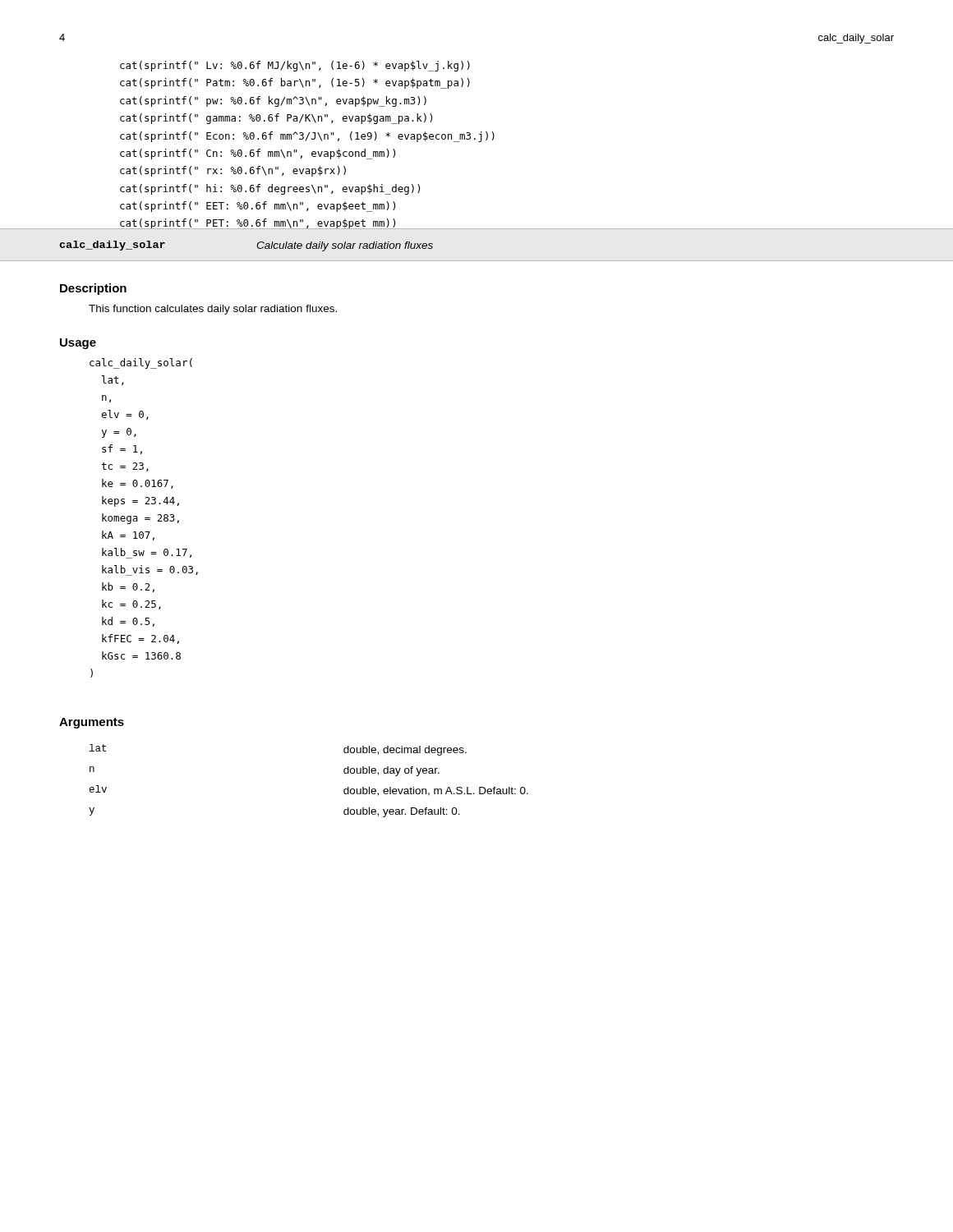This screenshot has width=953, height=1232.
Task: Find the table that mentions "double, year. Default: 0."
Action: click(x=491, y=780)
